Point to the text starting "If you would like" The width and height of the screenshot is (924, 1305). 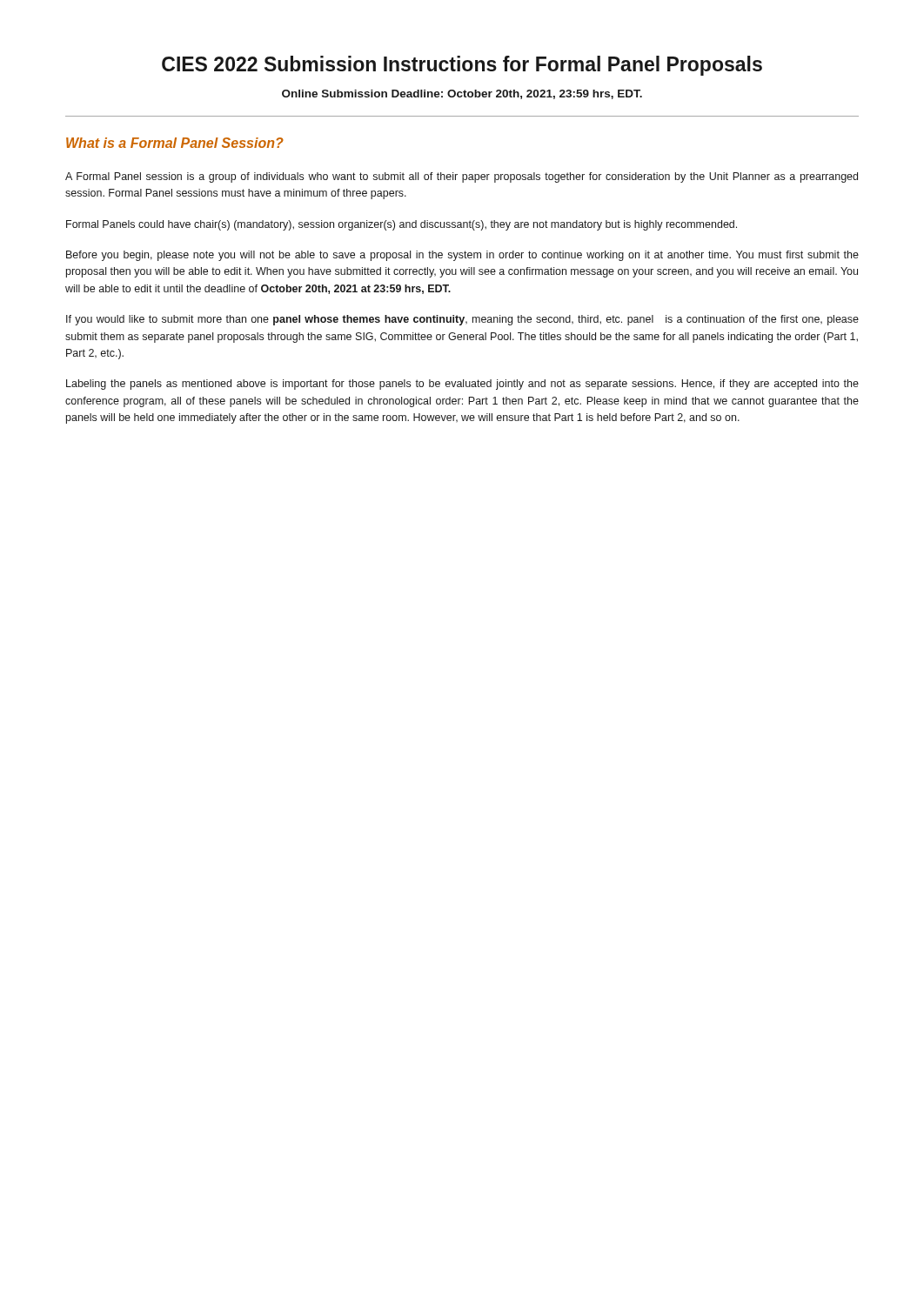462,337
